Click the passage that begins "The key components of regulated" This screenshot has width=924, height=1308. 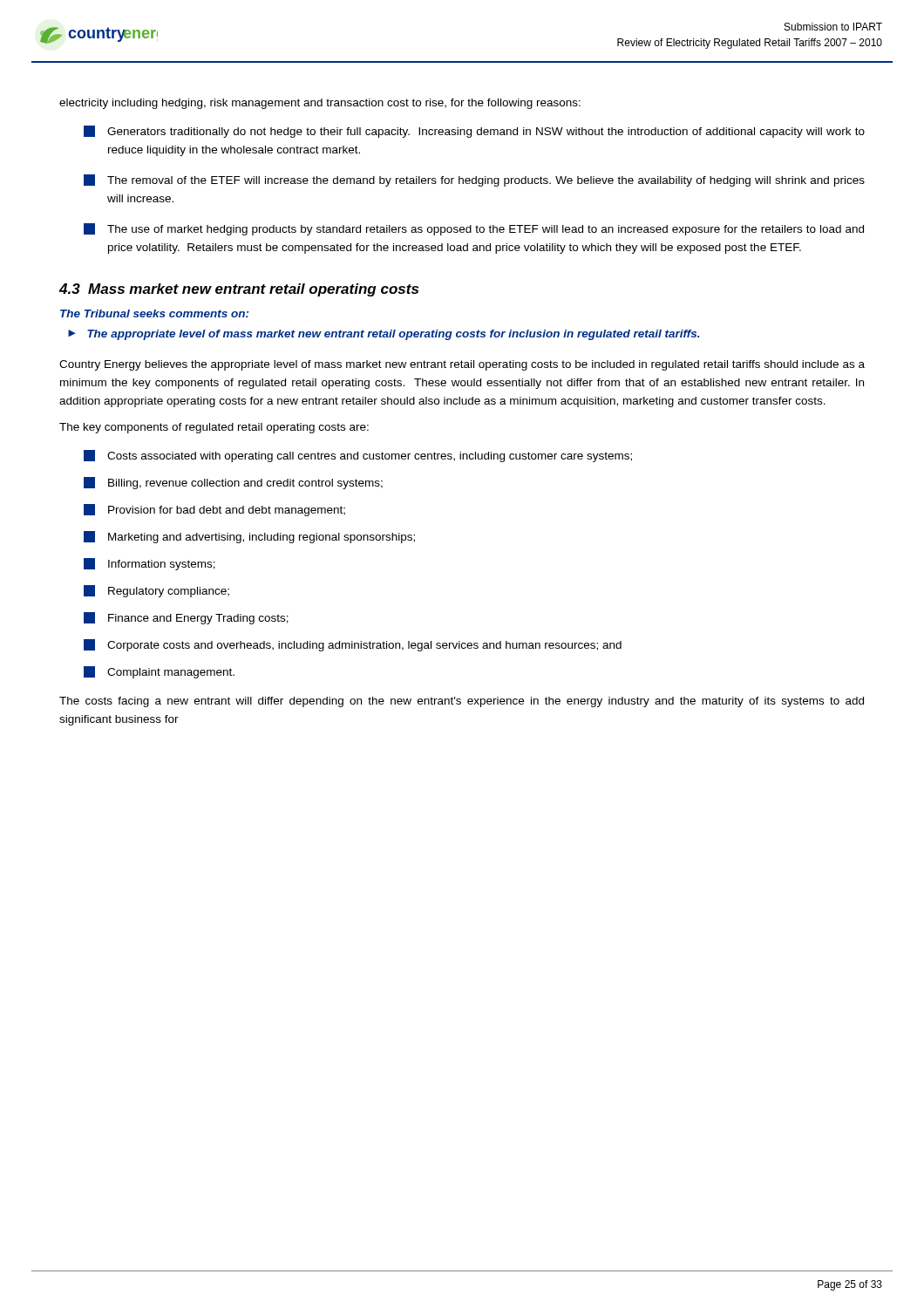(214, 427)
